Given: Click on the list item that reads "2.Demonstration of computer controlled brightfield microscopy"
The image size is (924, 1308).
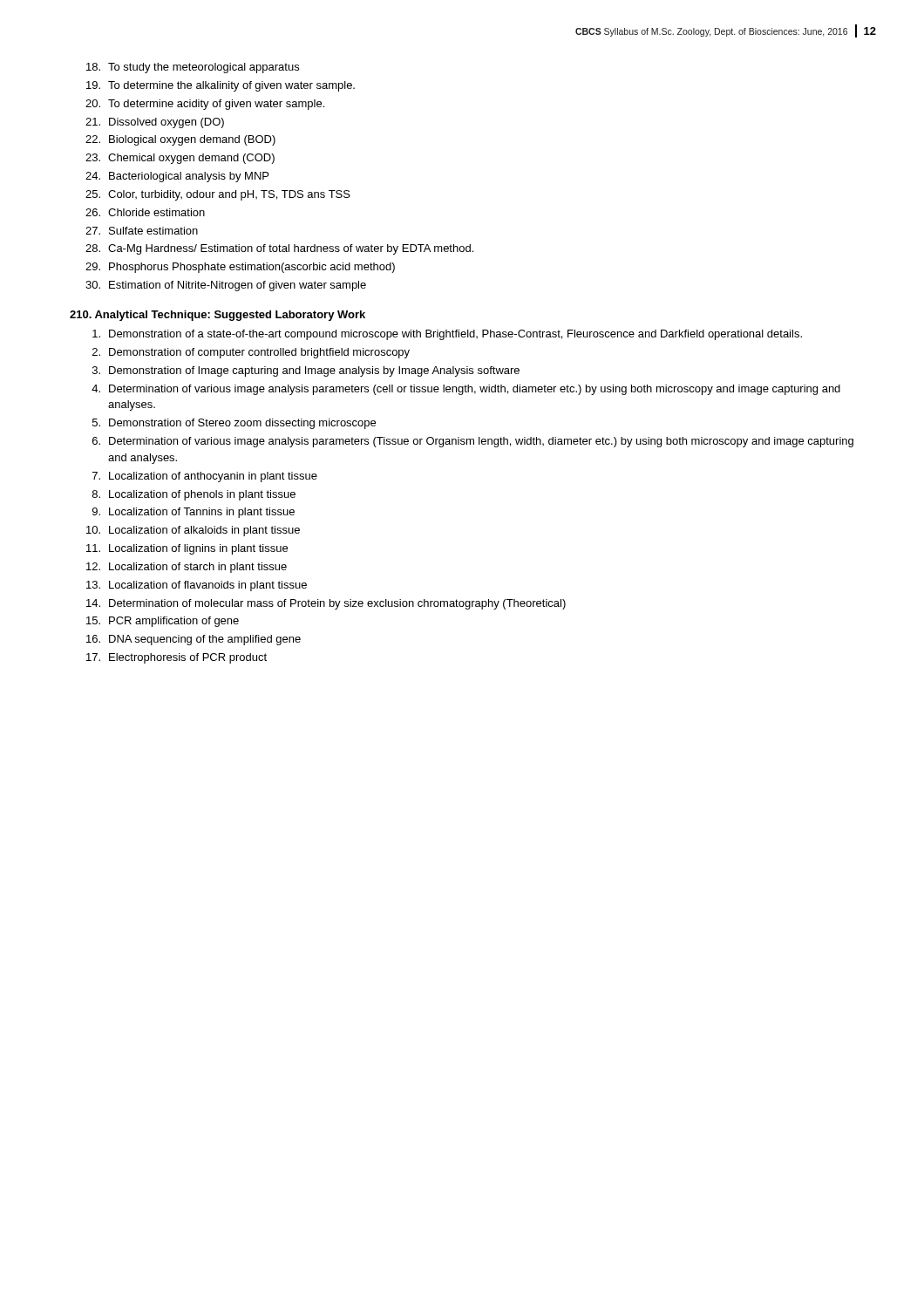Looking at the screenshot, I should [251, 353].
